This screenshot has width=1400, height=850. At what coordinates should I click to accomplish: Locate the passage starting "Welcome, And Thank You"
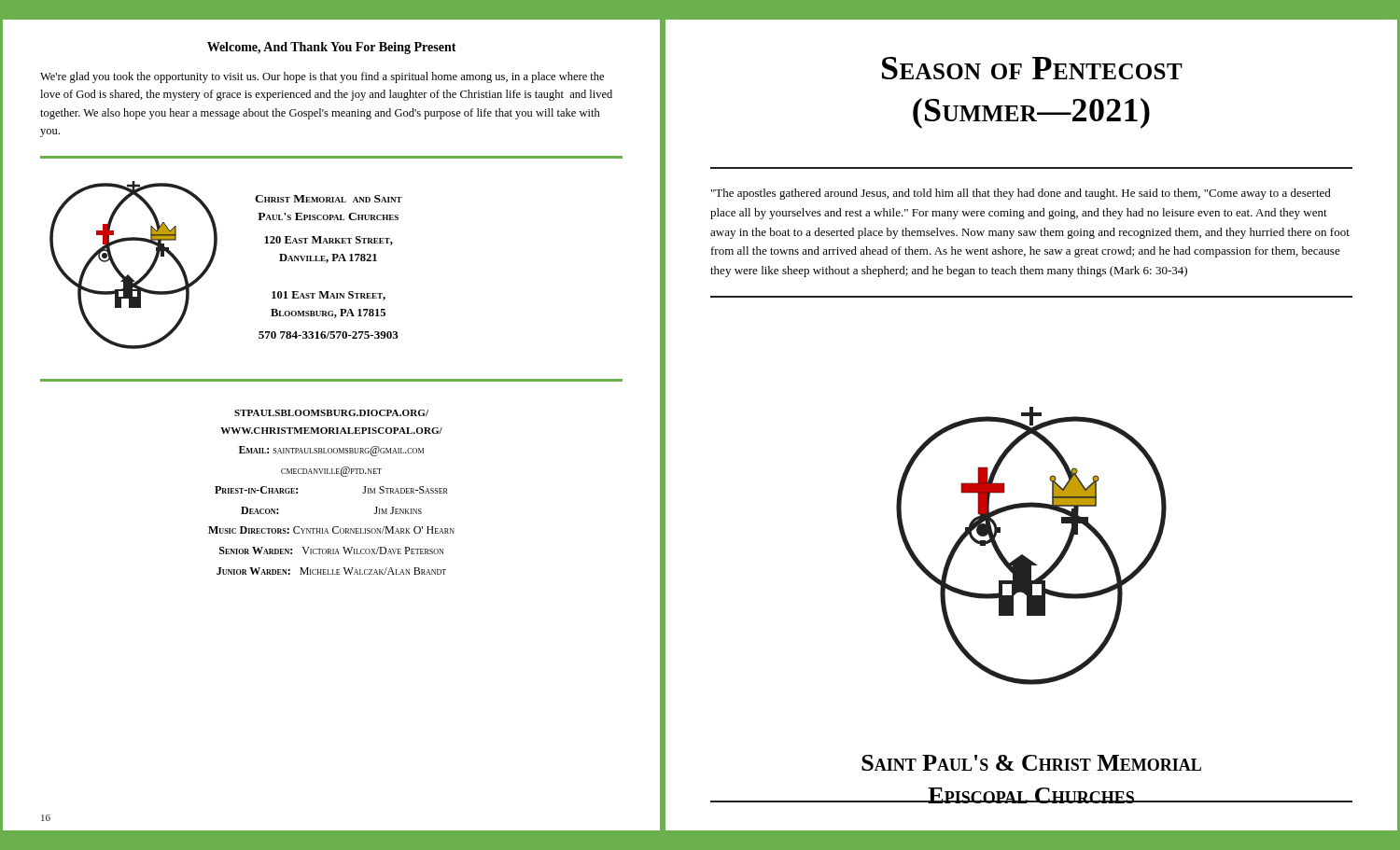tap(331, 47)
